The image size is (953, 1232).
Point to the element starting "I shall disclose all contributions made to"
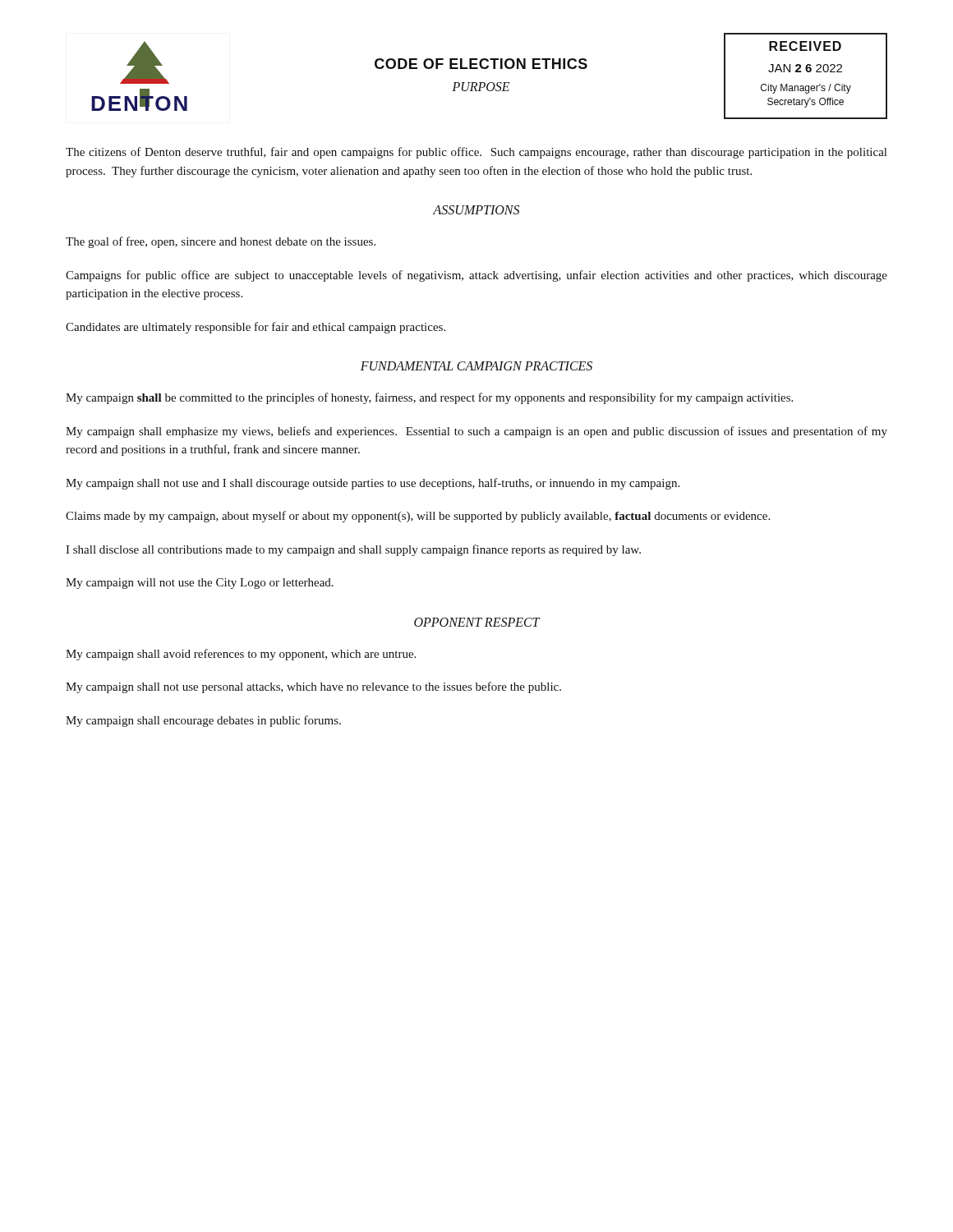point(354,549)
